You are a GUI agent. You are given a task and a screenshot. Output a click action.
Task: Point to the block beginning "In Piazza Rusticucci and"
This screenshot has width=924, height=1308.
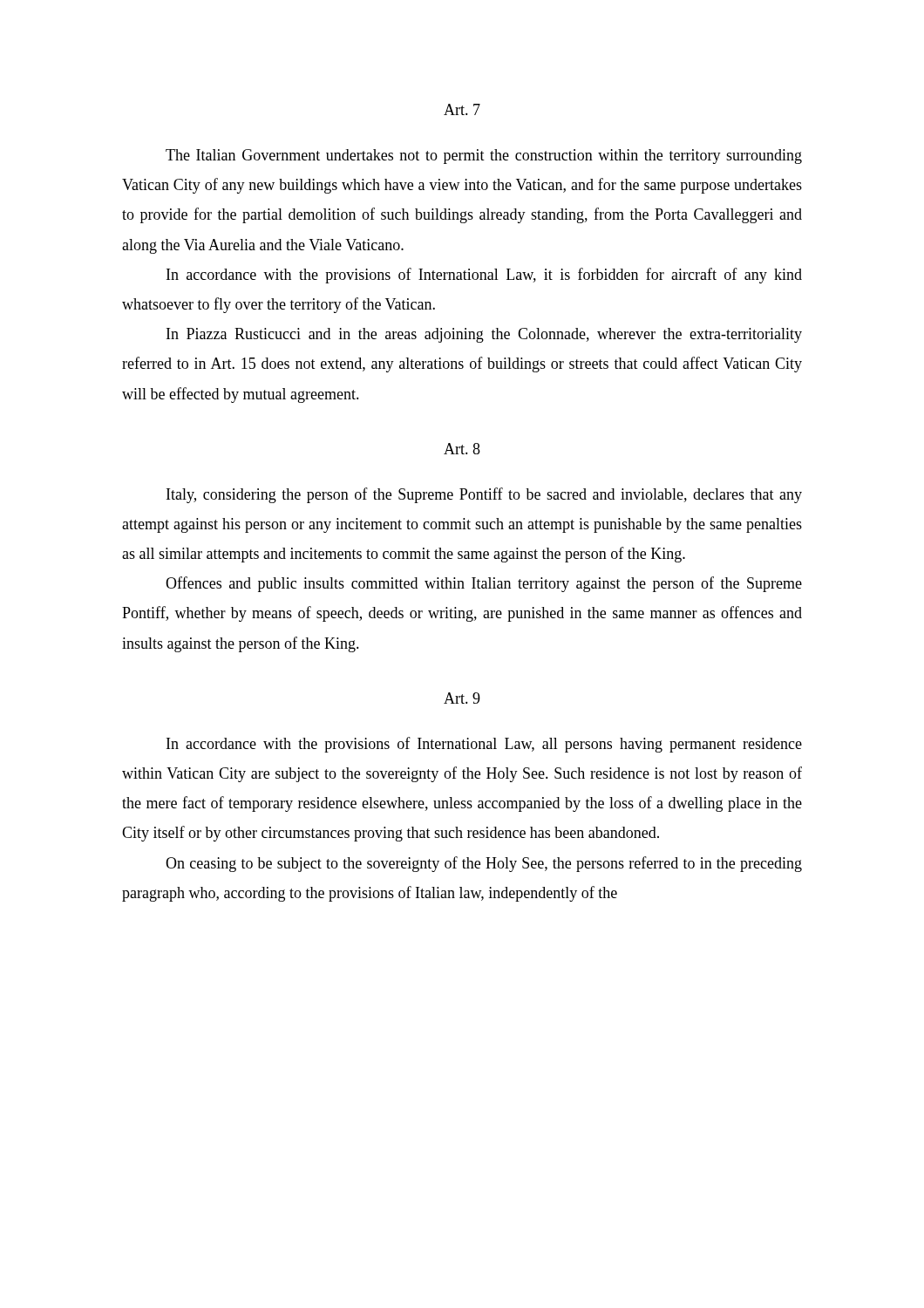click(x=462, y=364)
